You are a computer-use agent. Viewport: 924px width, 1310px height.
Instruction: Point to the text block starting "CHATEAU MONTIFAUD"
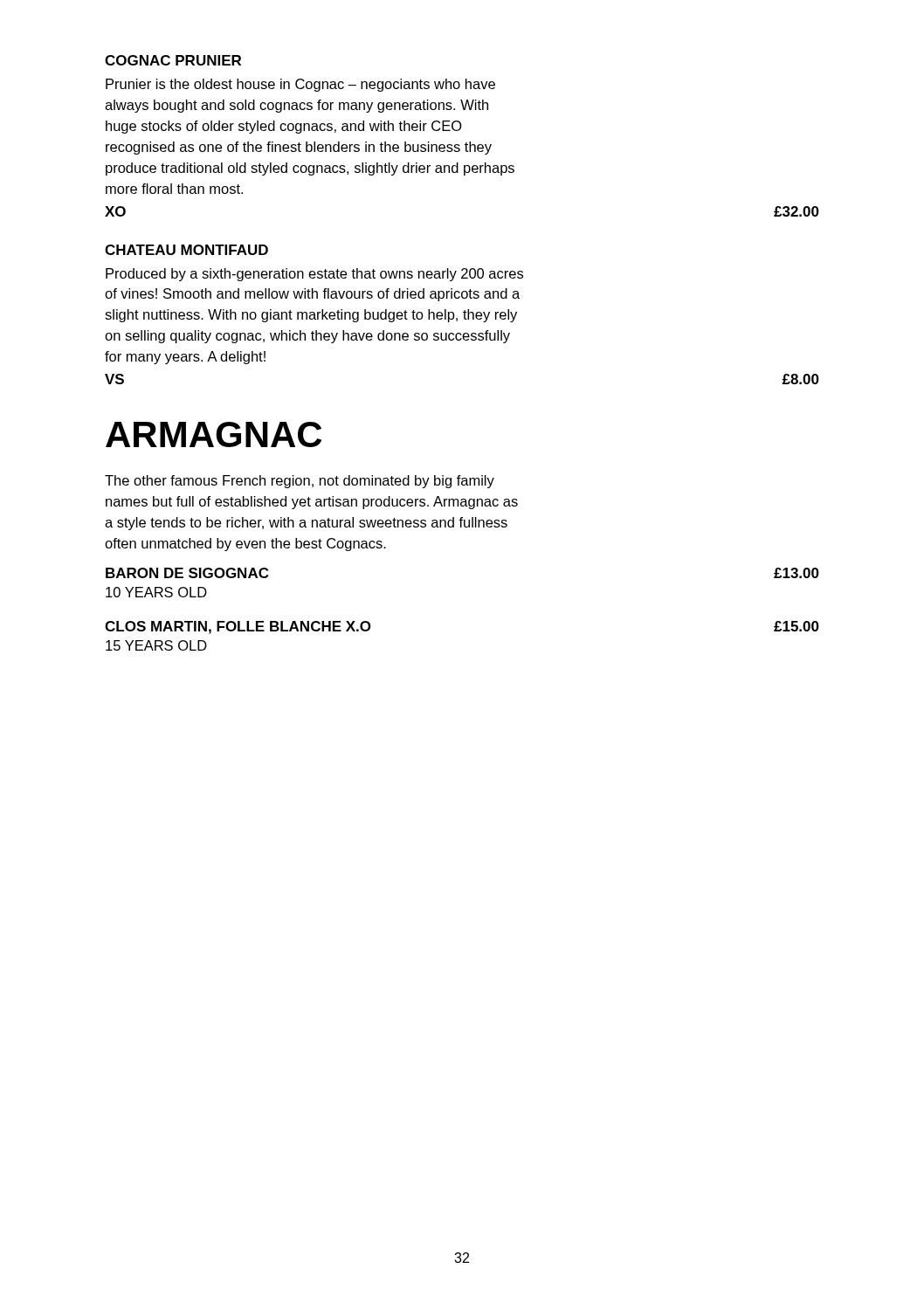[187, 250]
